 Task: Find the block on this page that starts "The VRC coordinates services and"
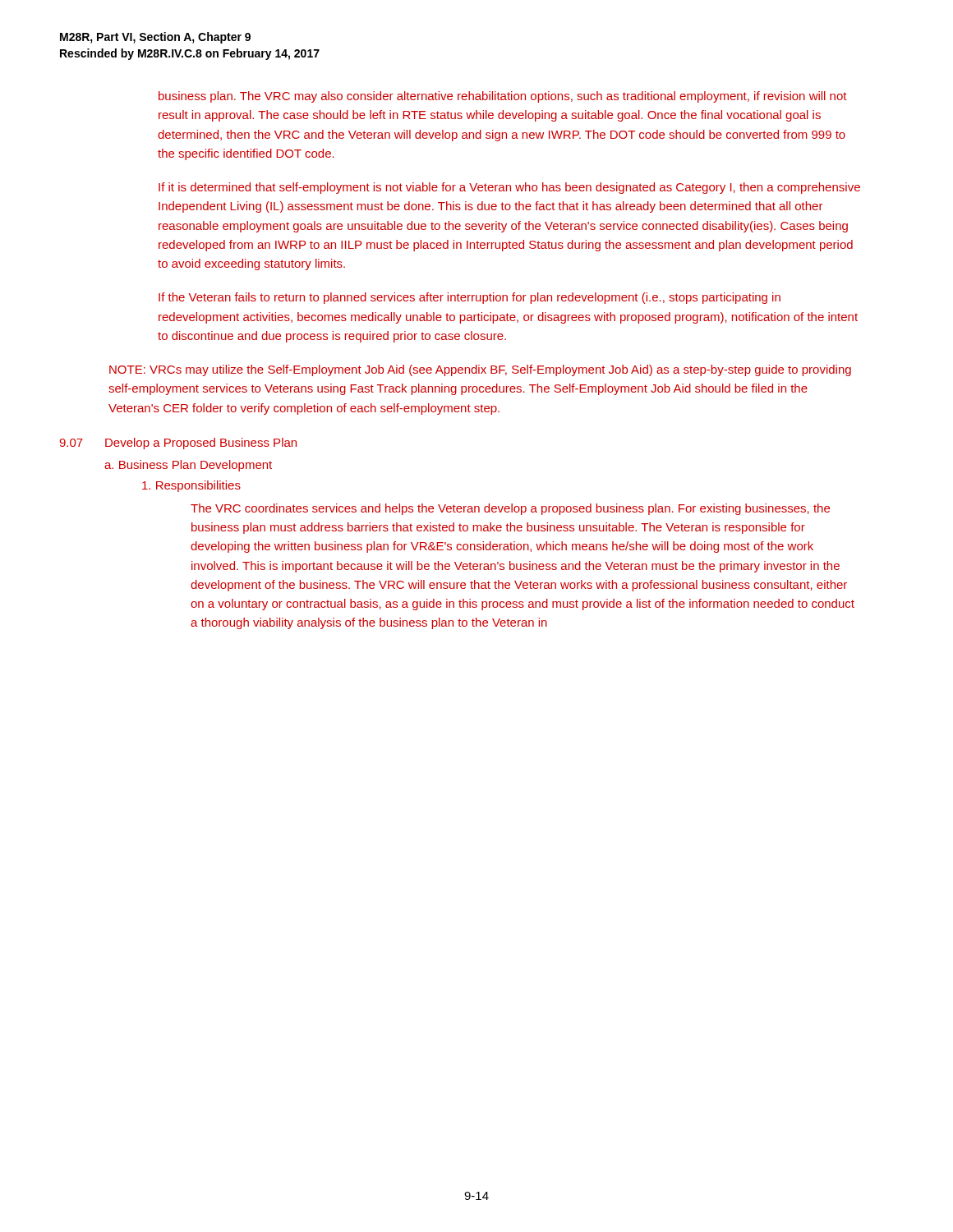tap(522, 565)
